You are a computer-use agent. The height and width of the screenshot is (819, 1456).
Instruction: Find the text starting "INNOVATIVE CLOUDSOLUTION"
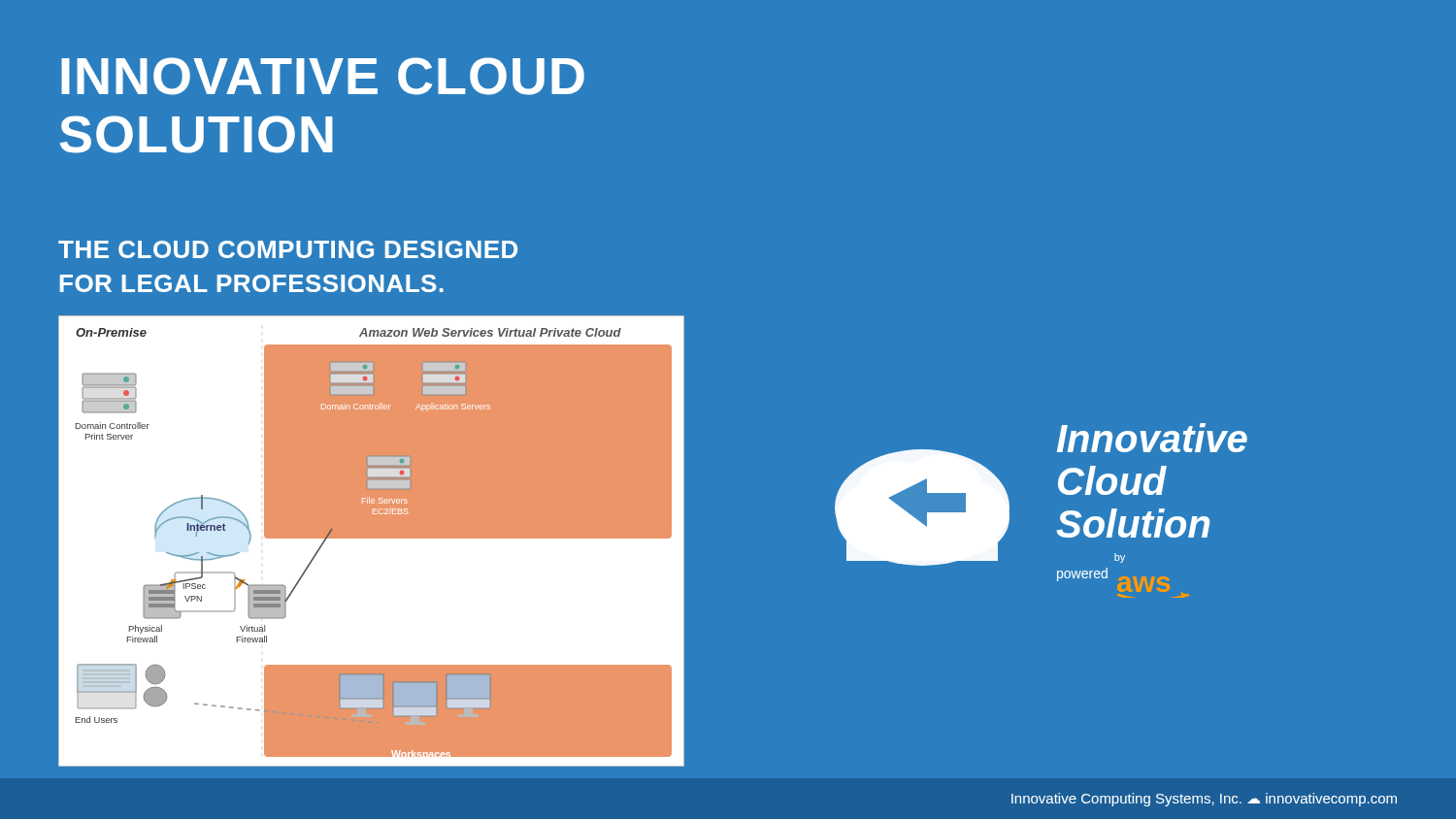click(x=323, y=105)
